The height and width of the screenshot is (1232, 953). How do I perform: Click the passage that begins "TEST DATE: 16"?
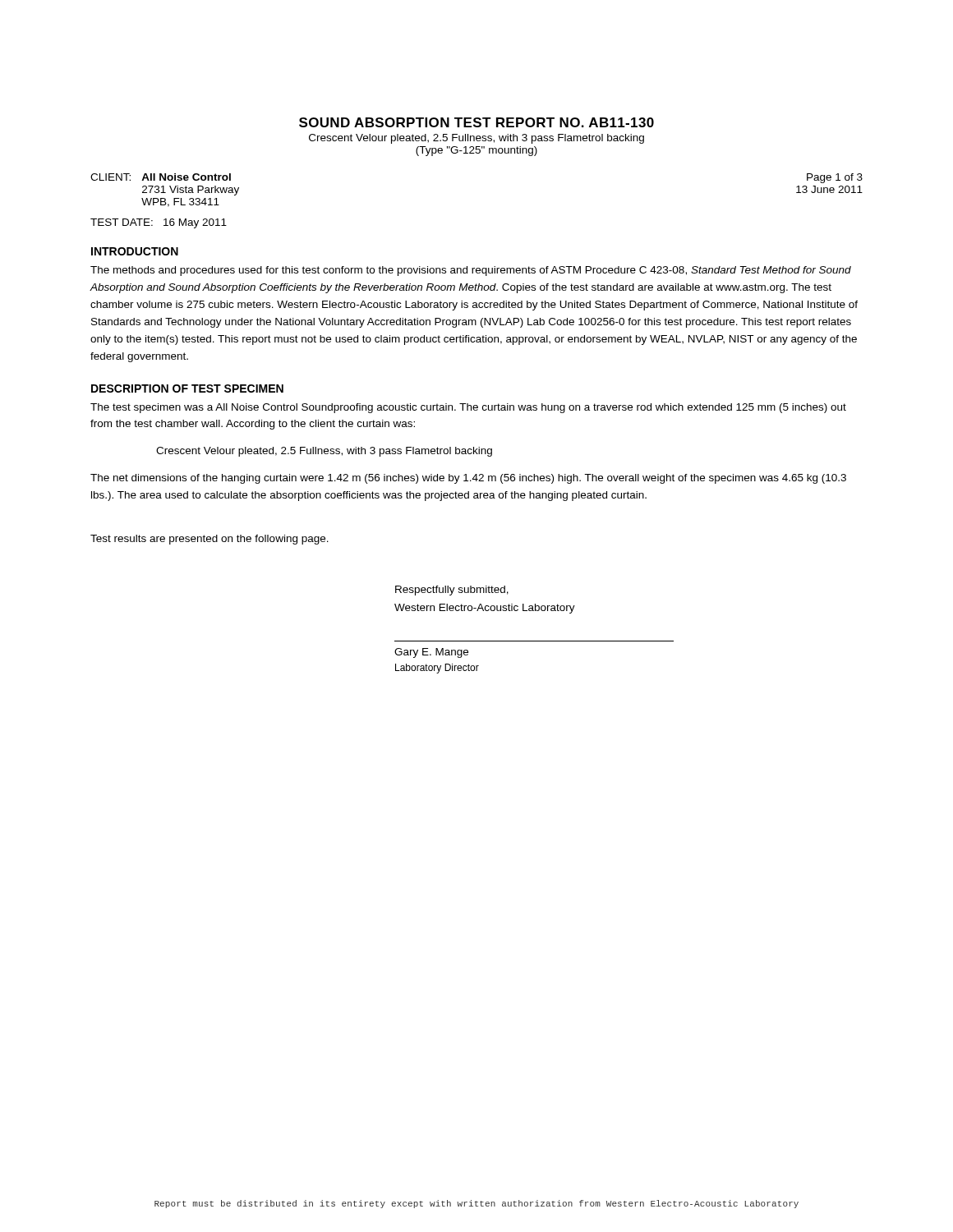click(159, 222)
